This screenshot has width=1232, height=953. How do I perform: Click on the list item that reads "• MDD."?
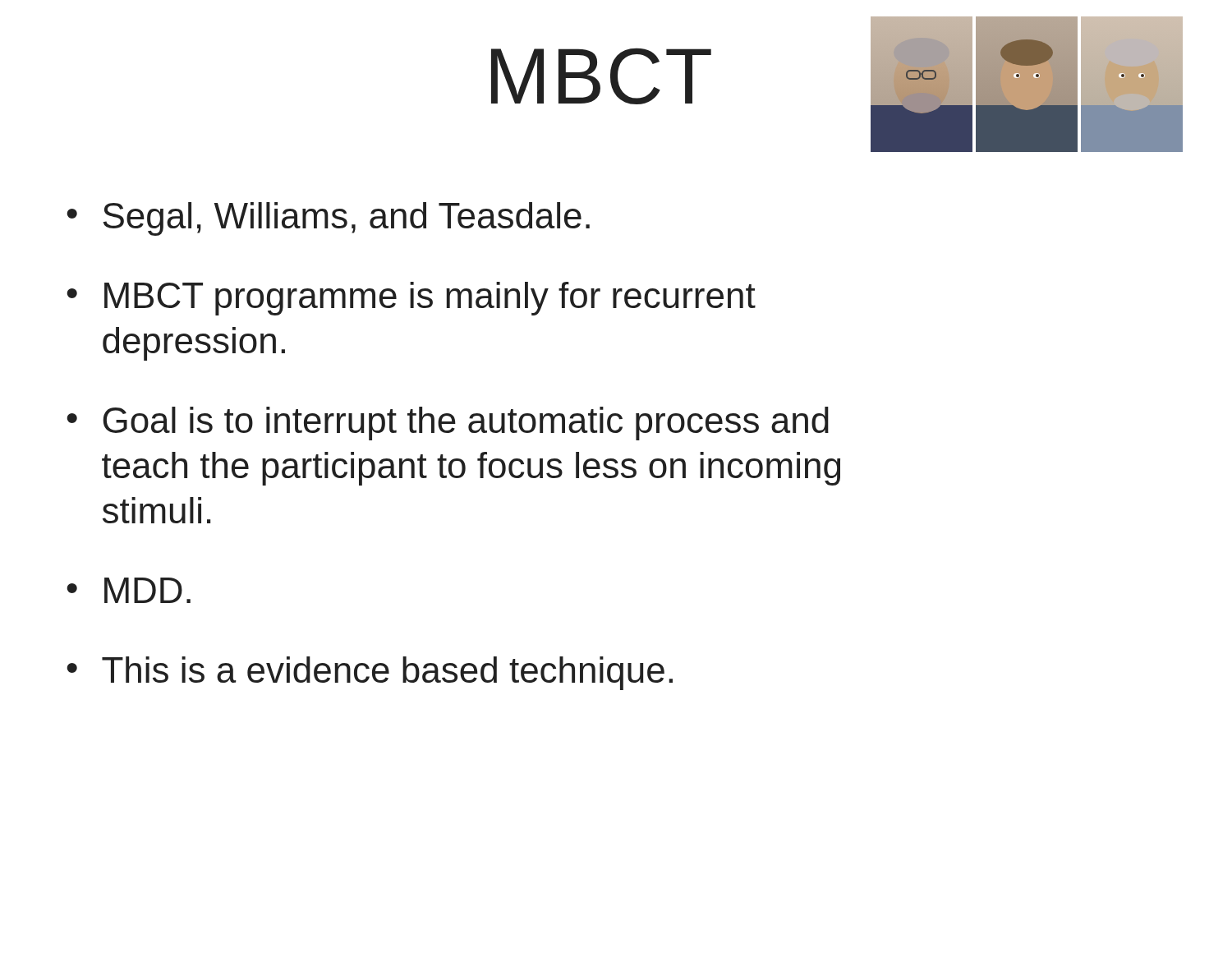130,590
